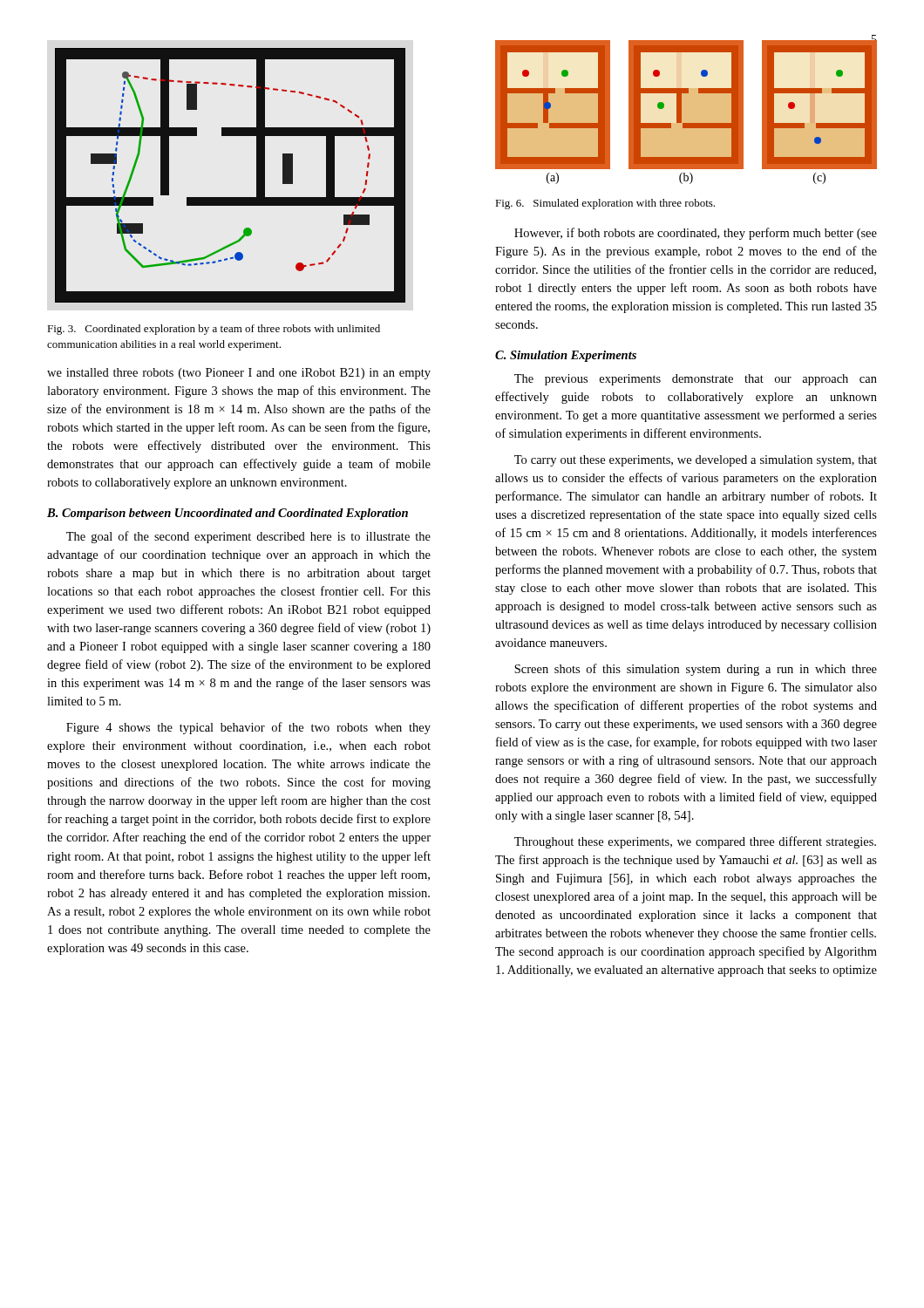Find the passage starting "Fig. 6. Simulated exploration with three"
This screenshot has height=1308, width=924.
[605, 203]
